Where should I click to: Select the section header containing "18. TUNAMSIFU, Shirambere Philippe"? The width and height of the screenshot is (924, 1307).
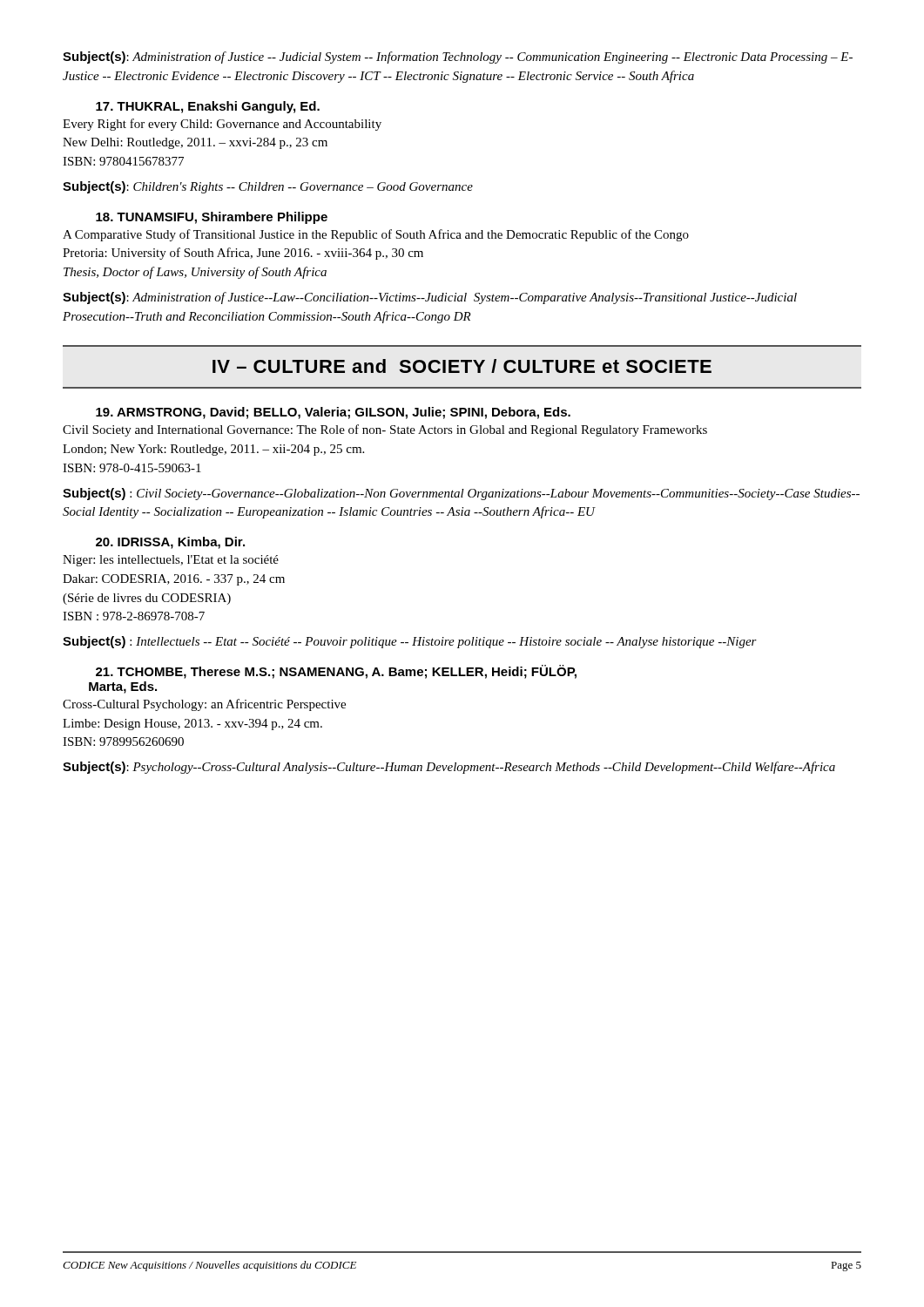tap(212, 216)
